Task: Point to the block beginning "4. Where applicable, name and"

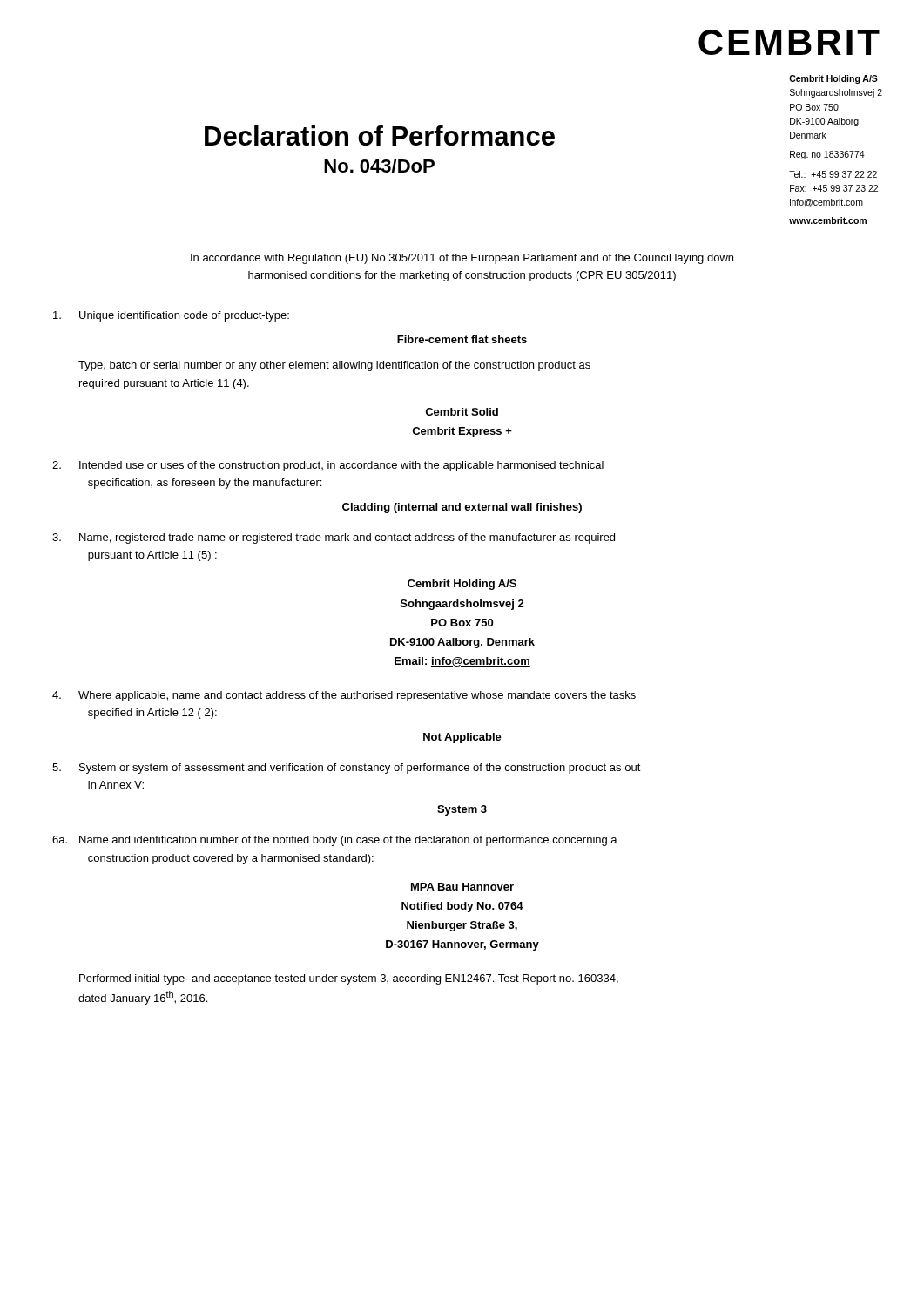Action: [344, 704]
